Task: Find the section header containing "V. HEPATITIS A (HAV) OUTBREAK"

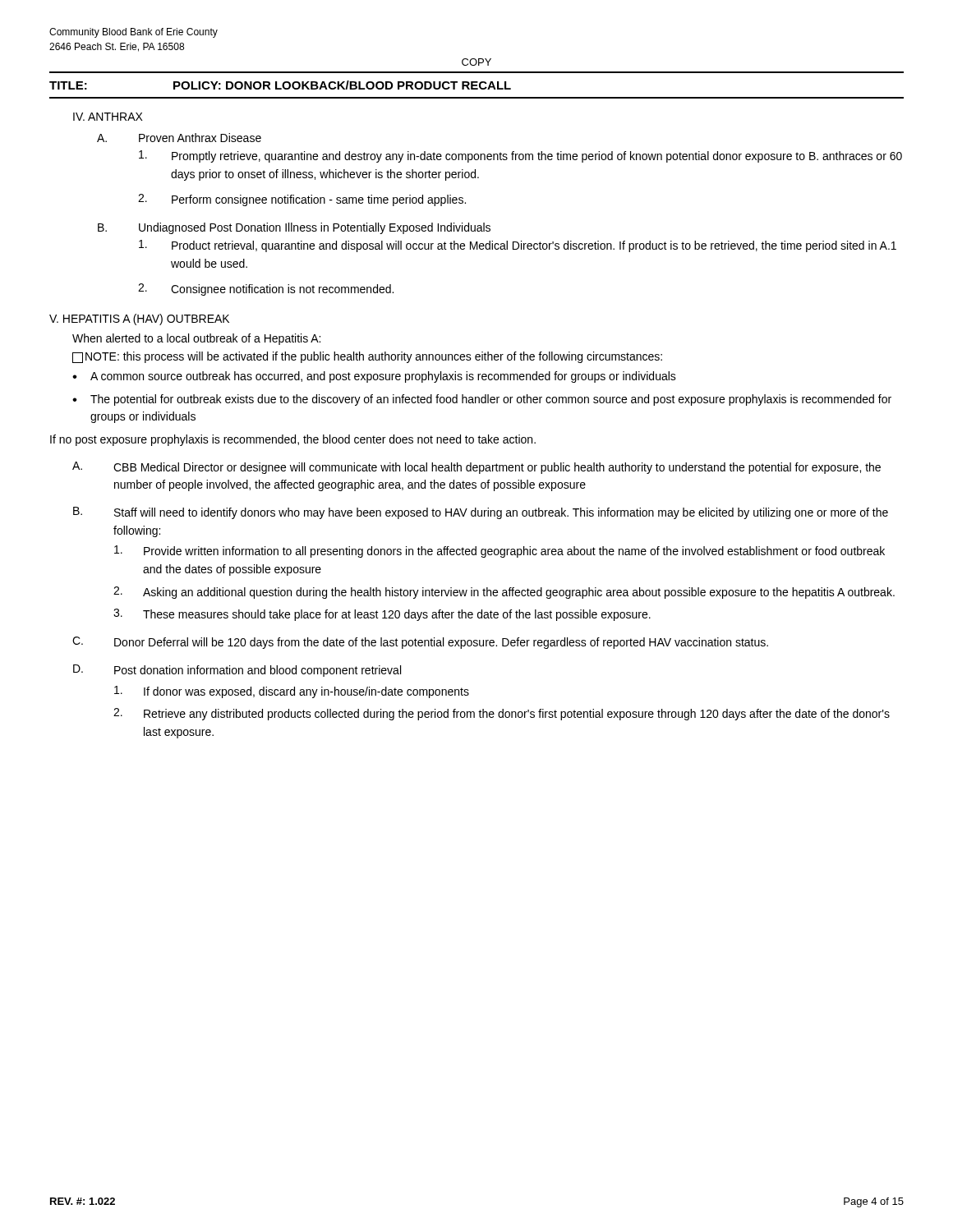Action: point(140,319)
